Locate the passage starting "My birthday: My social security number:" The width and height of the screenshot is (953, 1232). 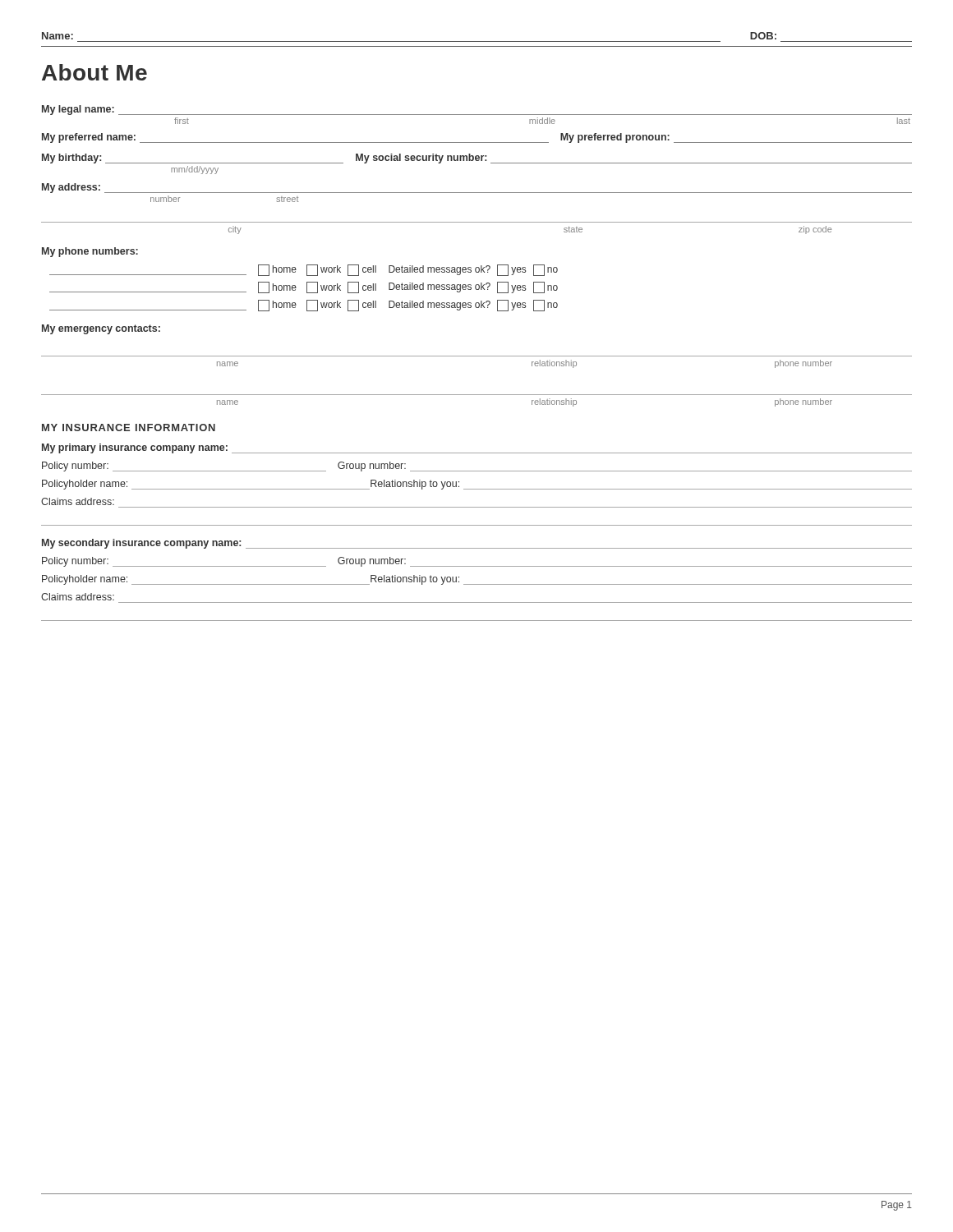(476, 163)
